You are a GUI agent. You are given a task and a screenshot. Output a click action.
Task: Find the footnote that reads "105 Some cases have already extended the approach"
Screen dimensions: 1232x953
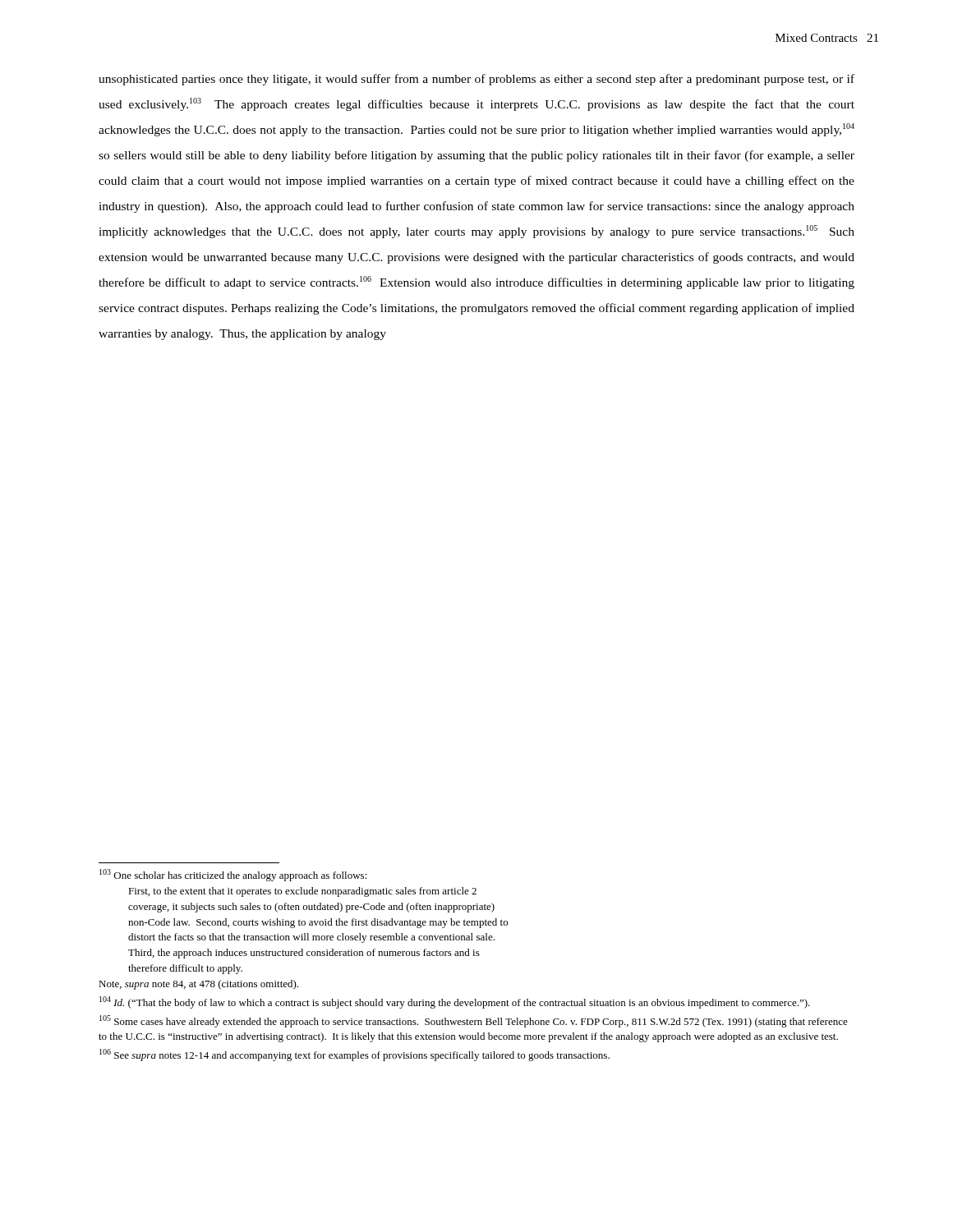473,1028
